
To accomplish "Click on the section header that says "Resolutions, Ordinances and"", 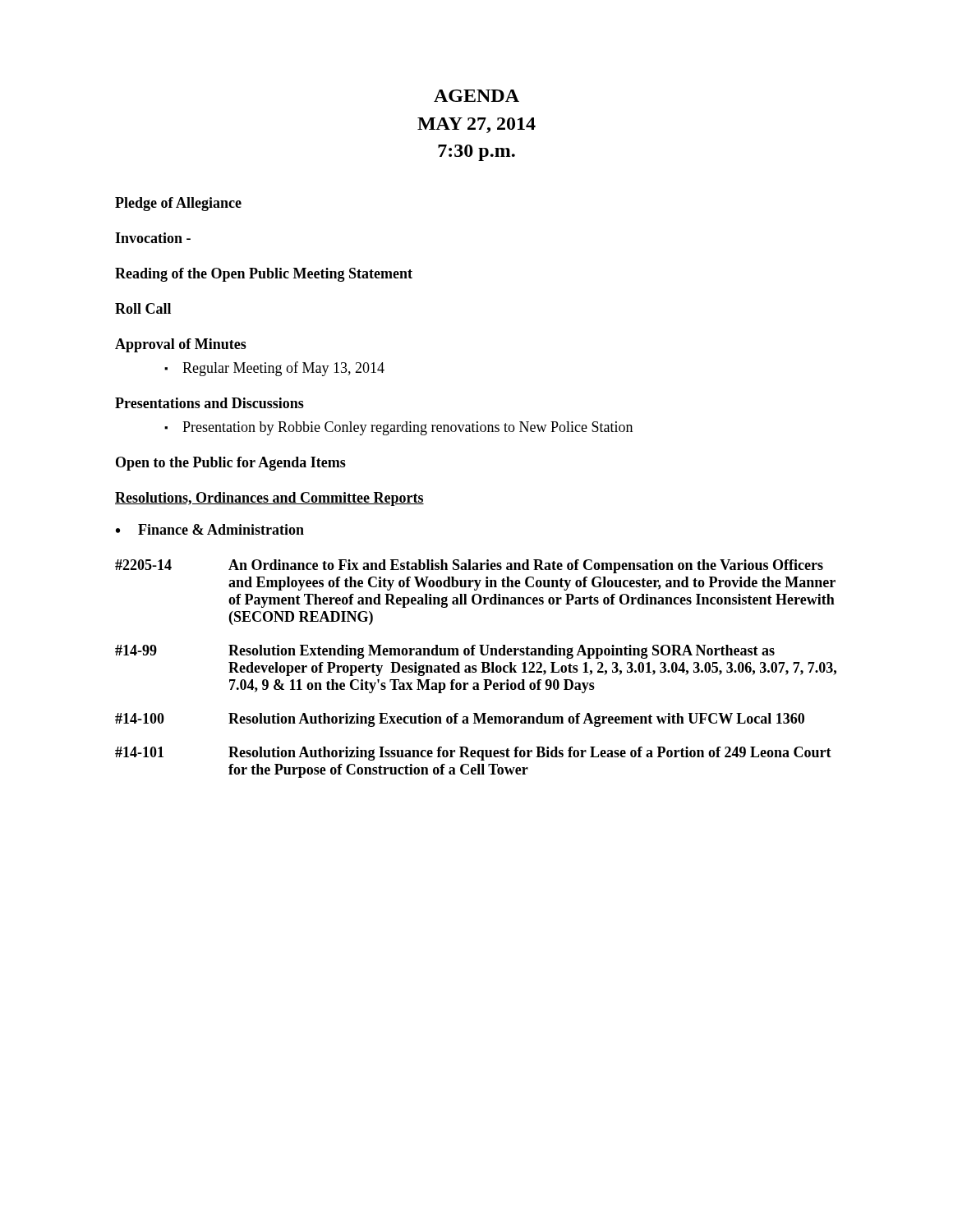I will coord(269,498).
